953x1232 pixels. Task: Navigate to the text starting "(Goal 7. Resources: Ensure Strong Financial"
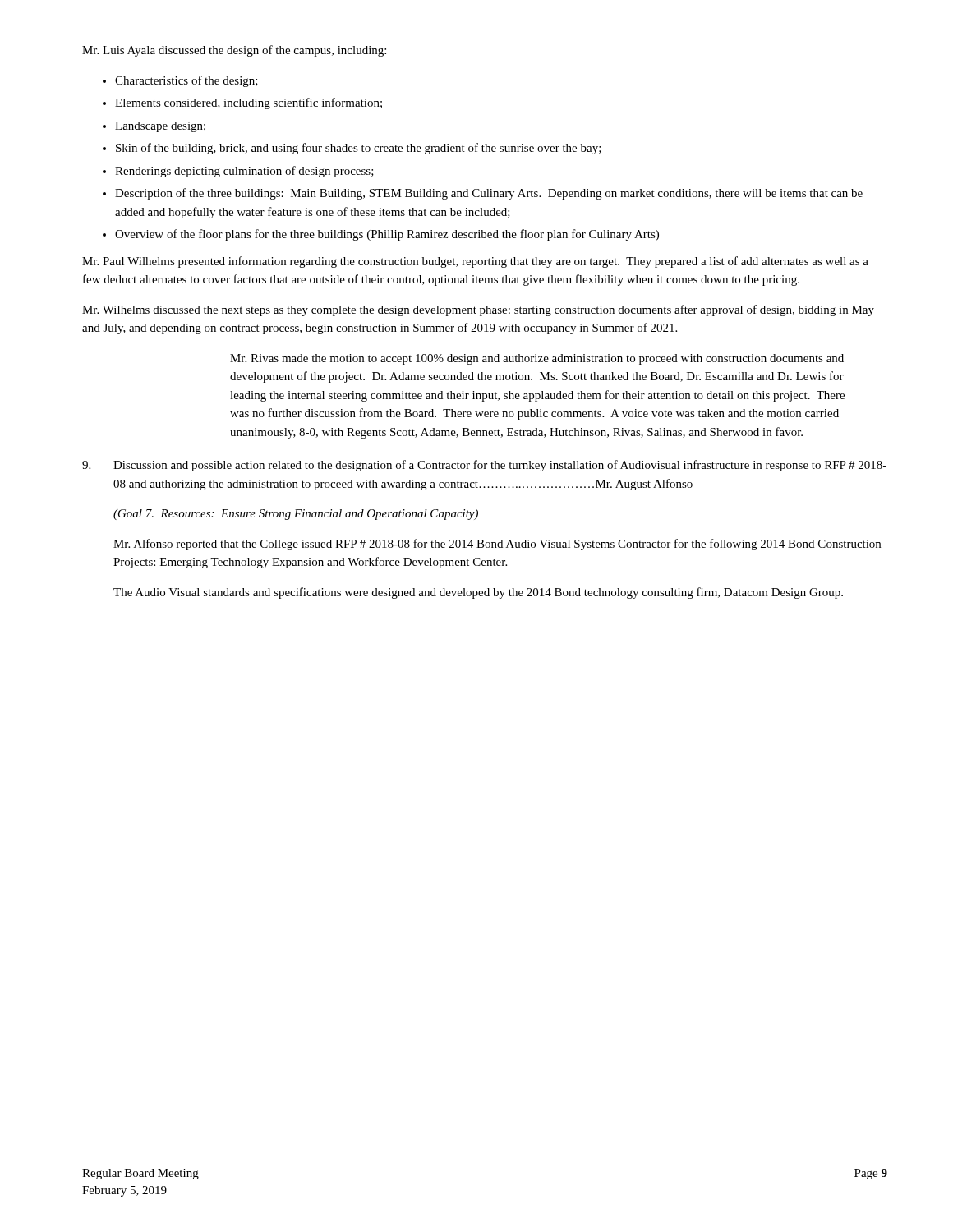[x=296, y=513]
